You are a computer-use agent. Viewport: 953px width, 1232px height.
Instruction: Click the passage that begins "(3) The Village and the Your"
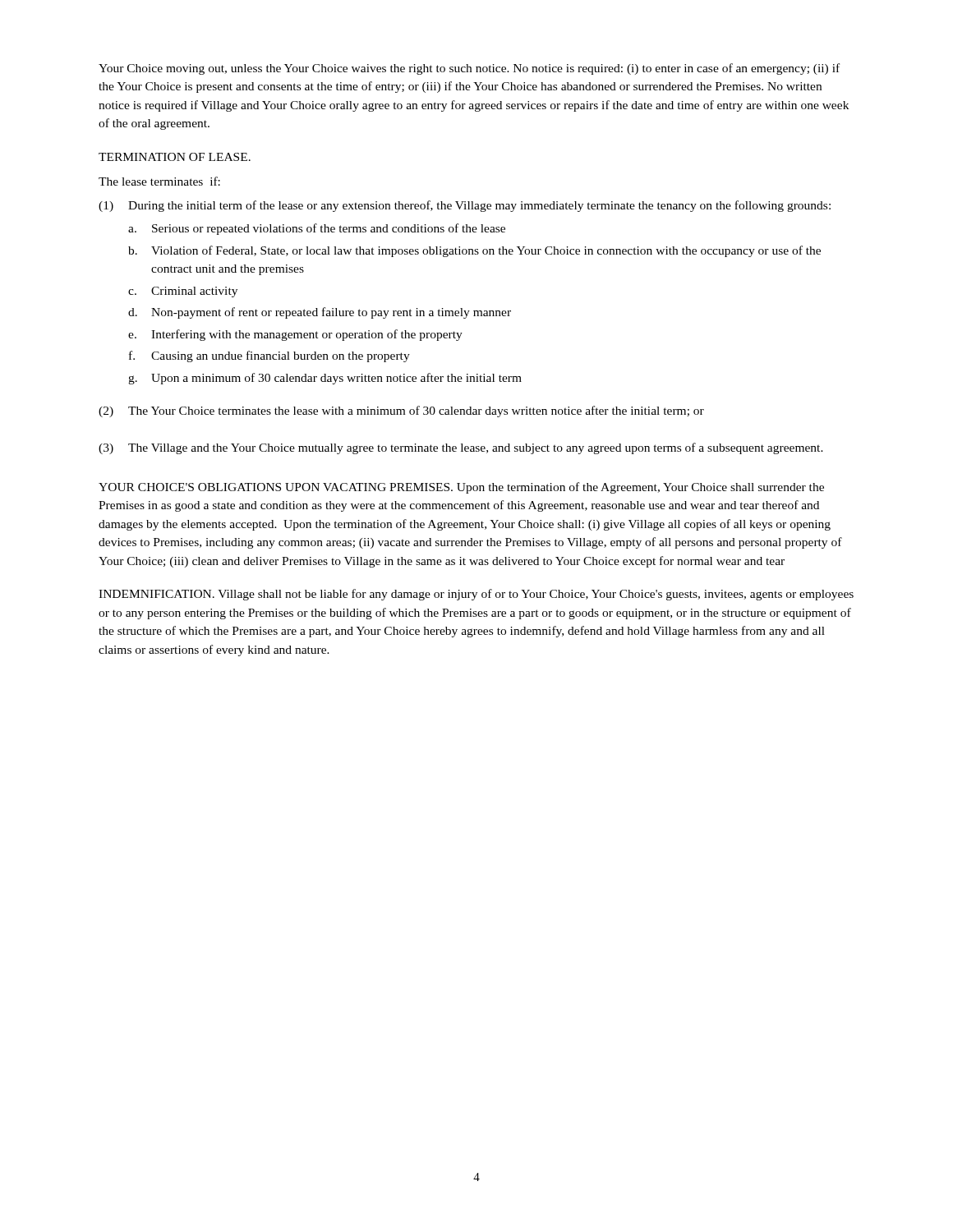pyautogui.click(x=476, y=447)
